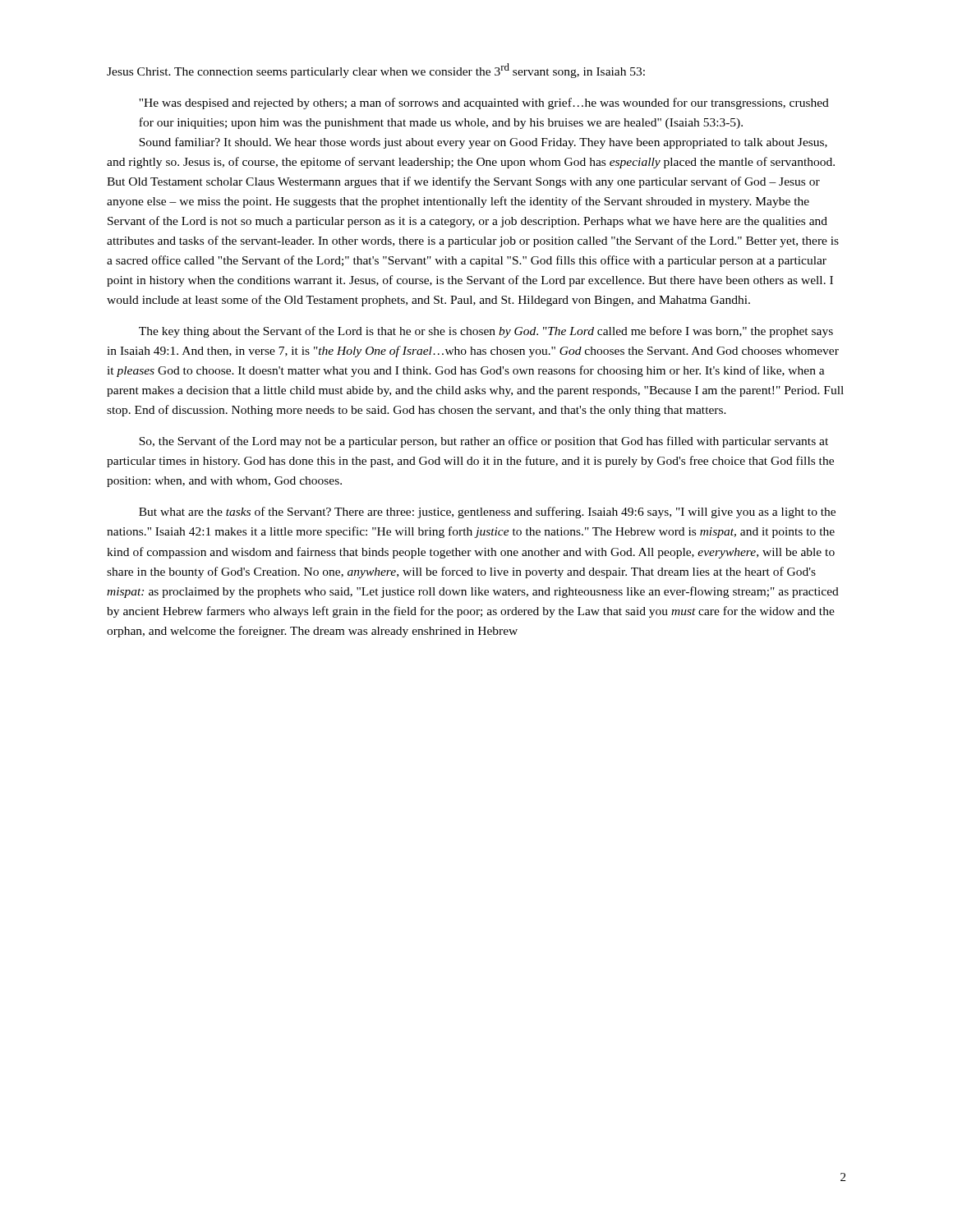Point to the text block starting "Sound familiar? It should. We hear those"
Viewport: 953px width, 1232px height.
click(x=476, y=221)
